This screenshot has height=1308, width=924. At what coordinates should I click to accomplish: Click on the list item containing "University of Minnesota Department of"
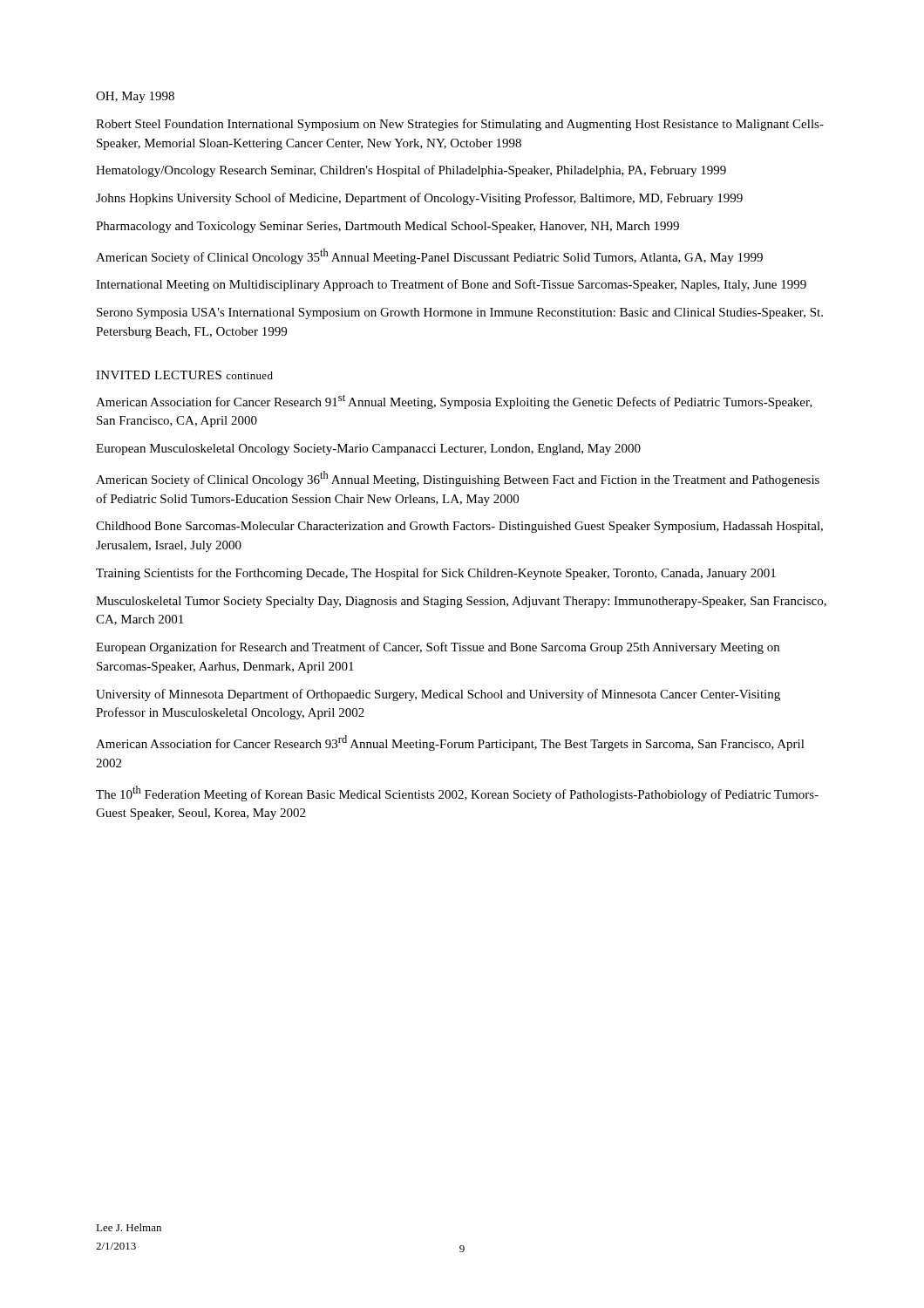tap(438, 703)
